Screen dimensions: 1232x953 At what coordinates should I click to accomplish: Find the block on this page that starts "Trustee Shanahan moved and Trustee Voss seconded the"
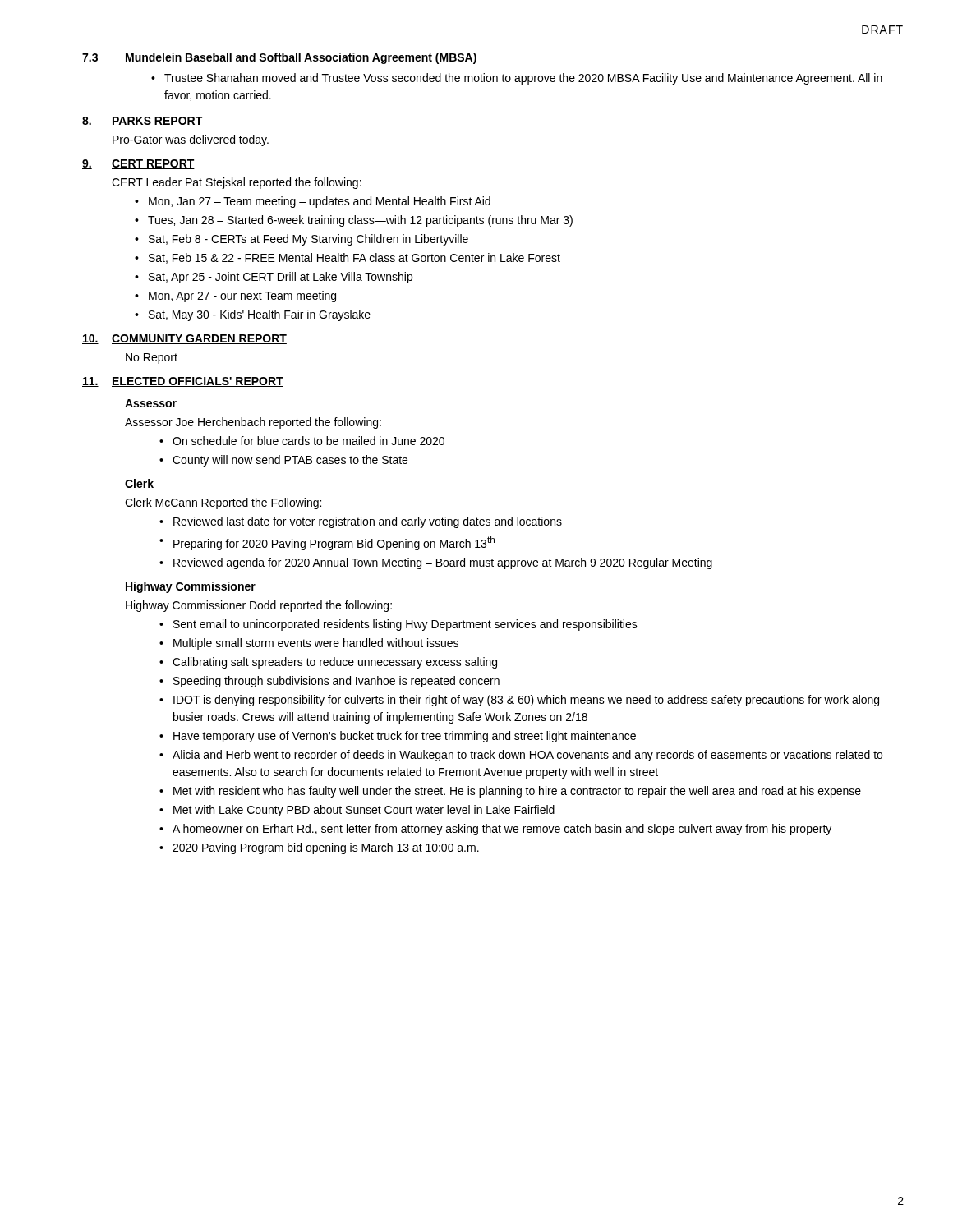pos(518,87)
